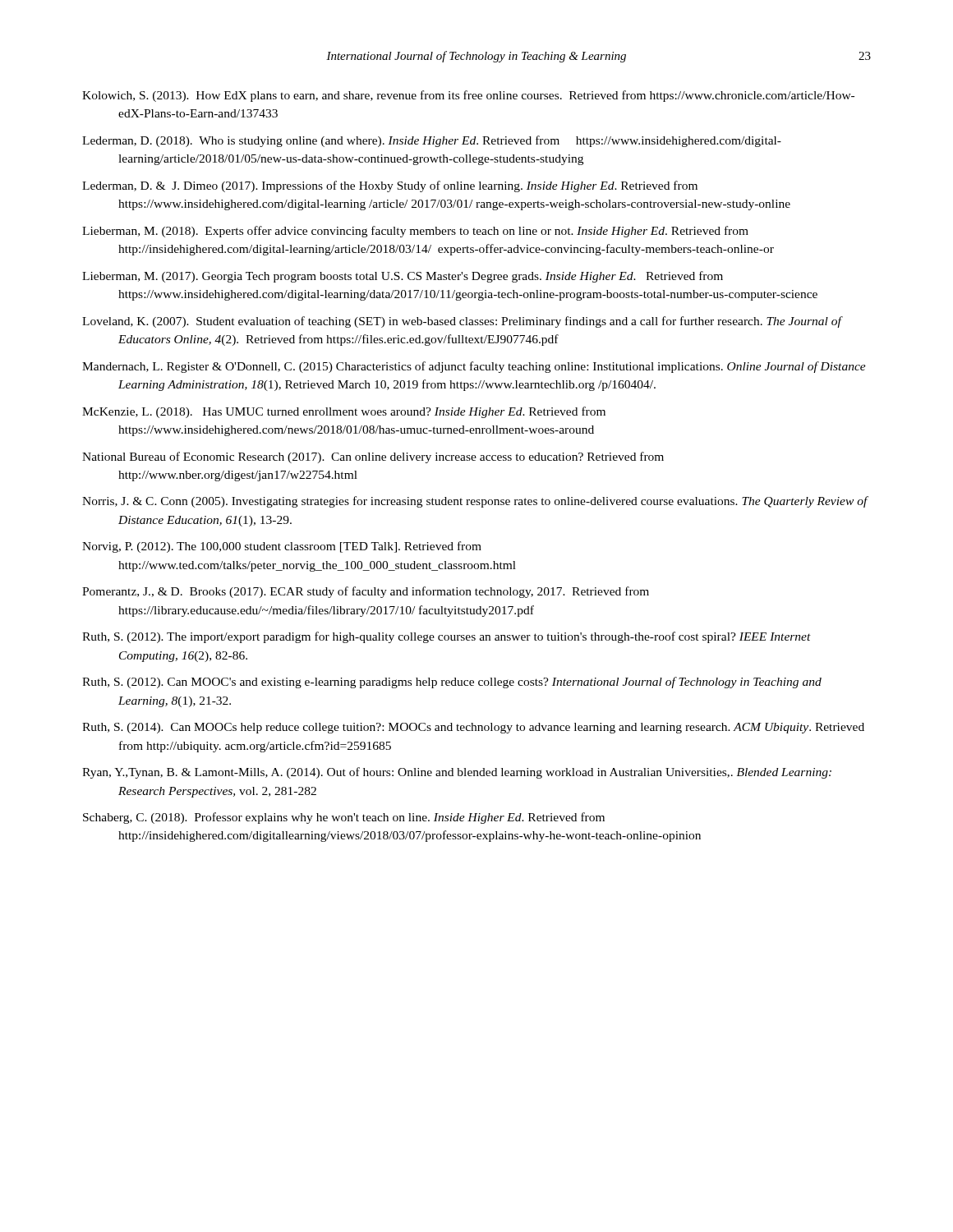Select the text starting "National Bureau of"
Screen dimensions: 1232x953
(x=476, y=466)
